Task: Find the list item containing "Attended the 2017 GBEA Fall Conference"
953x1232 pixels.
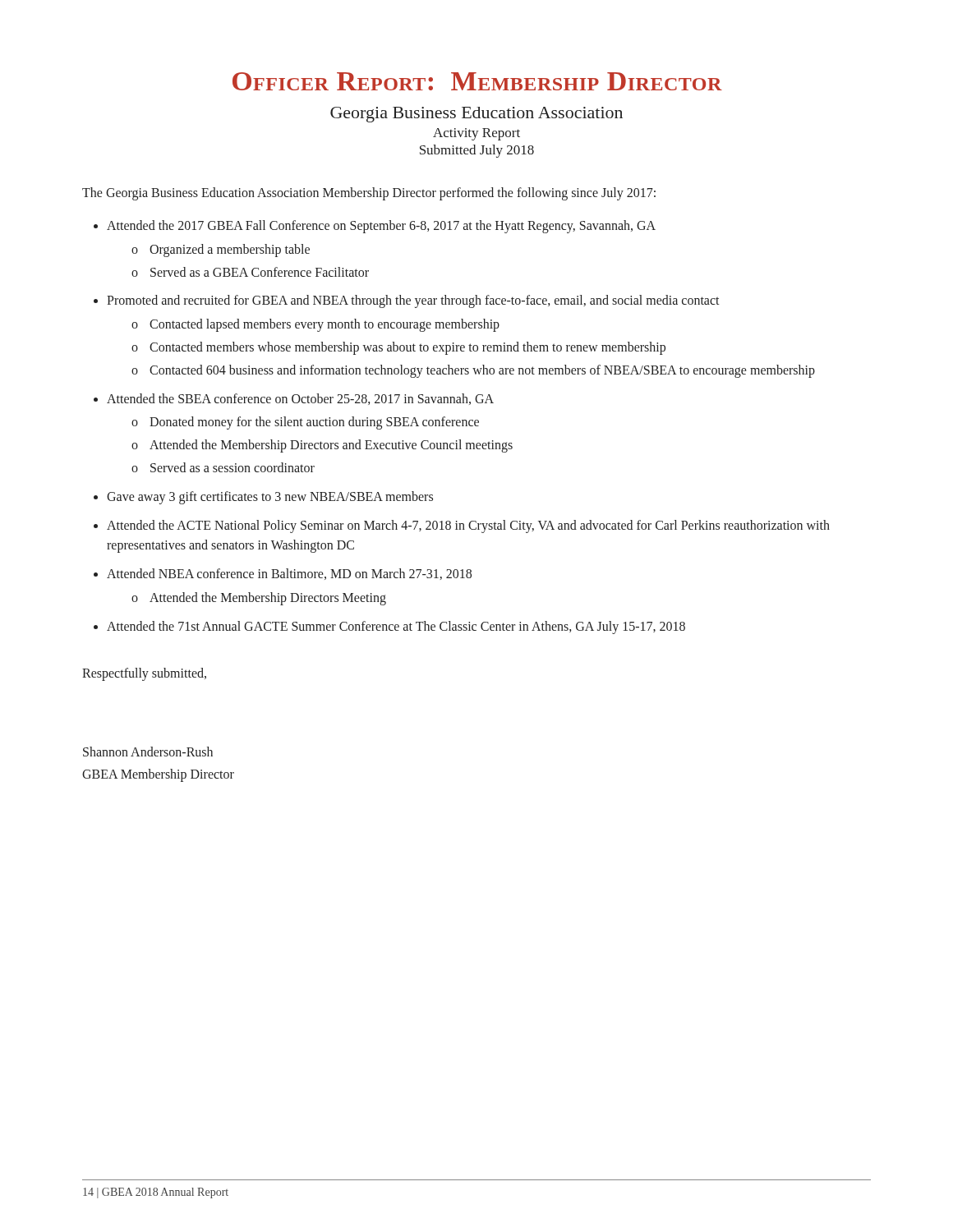Action: pyautogui.click(x=381, y=227)
